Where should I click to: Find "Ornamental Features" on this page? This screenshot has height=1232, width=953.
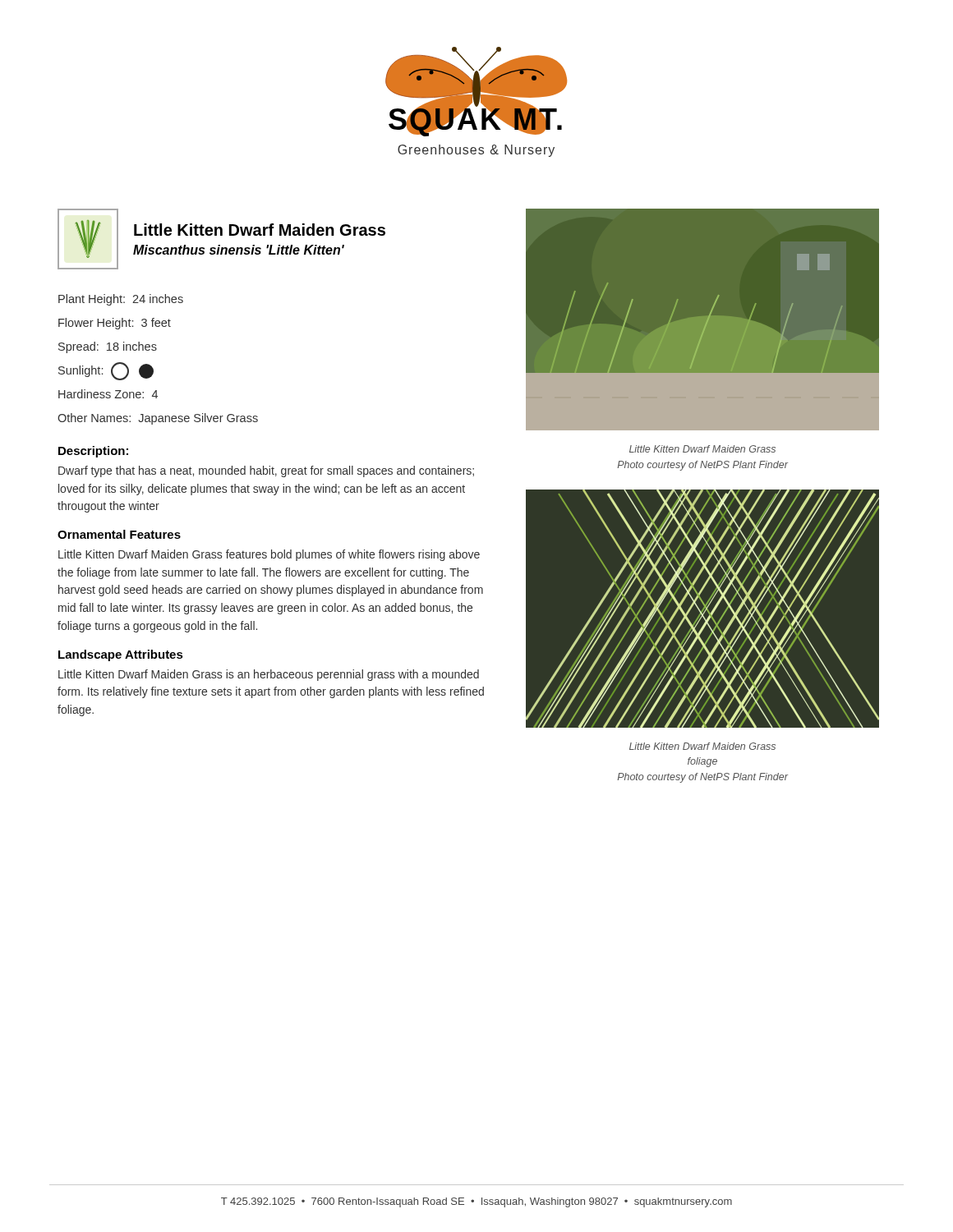tap(119, 534)
